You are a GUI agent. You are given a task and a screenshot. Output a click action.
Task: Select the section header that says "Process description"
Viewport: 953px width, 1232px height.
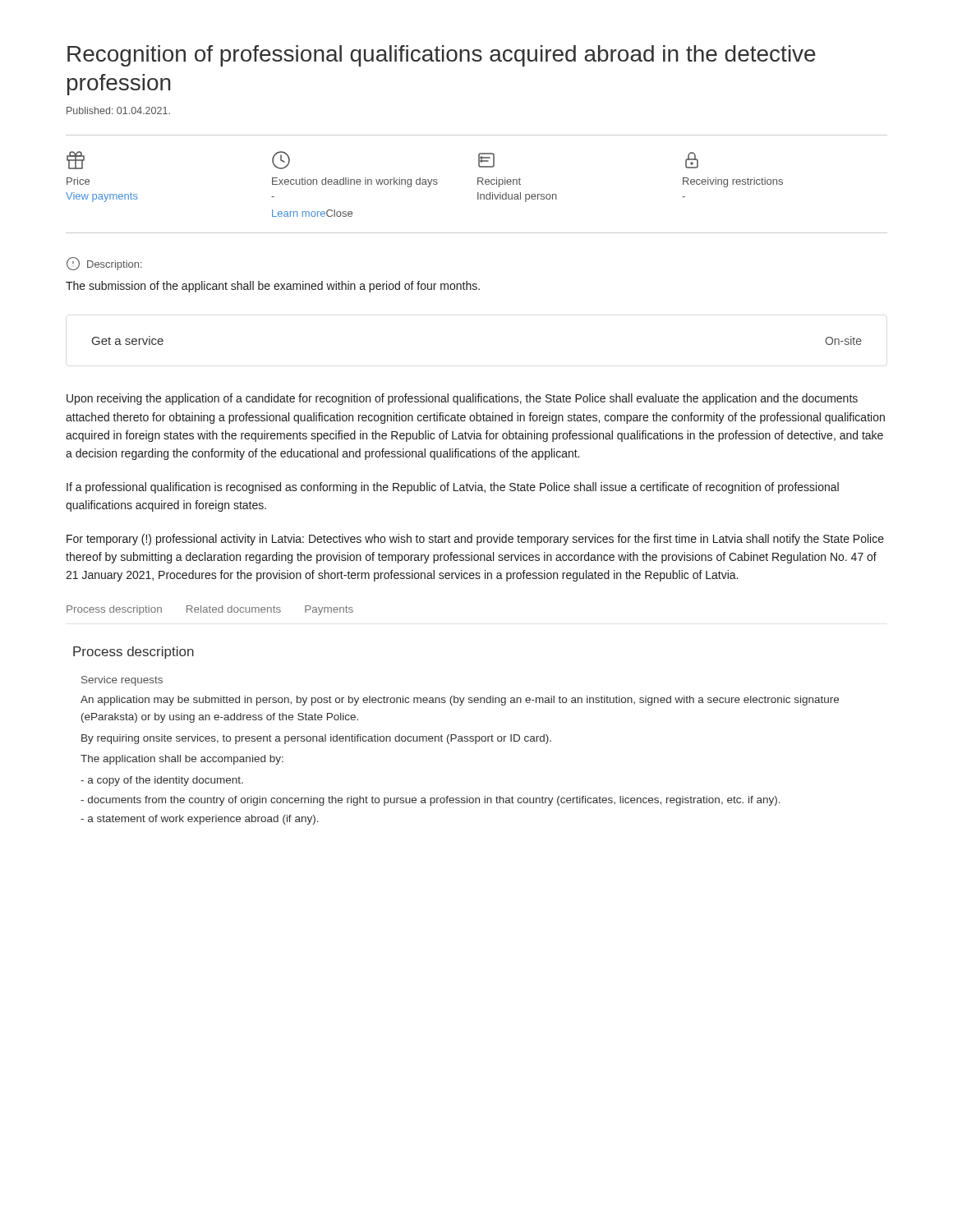[134, 653]
